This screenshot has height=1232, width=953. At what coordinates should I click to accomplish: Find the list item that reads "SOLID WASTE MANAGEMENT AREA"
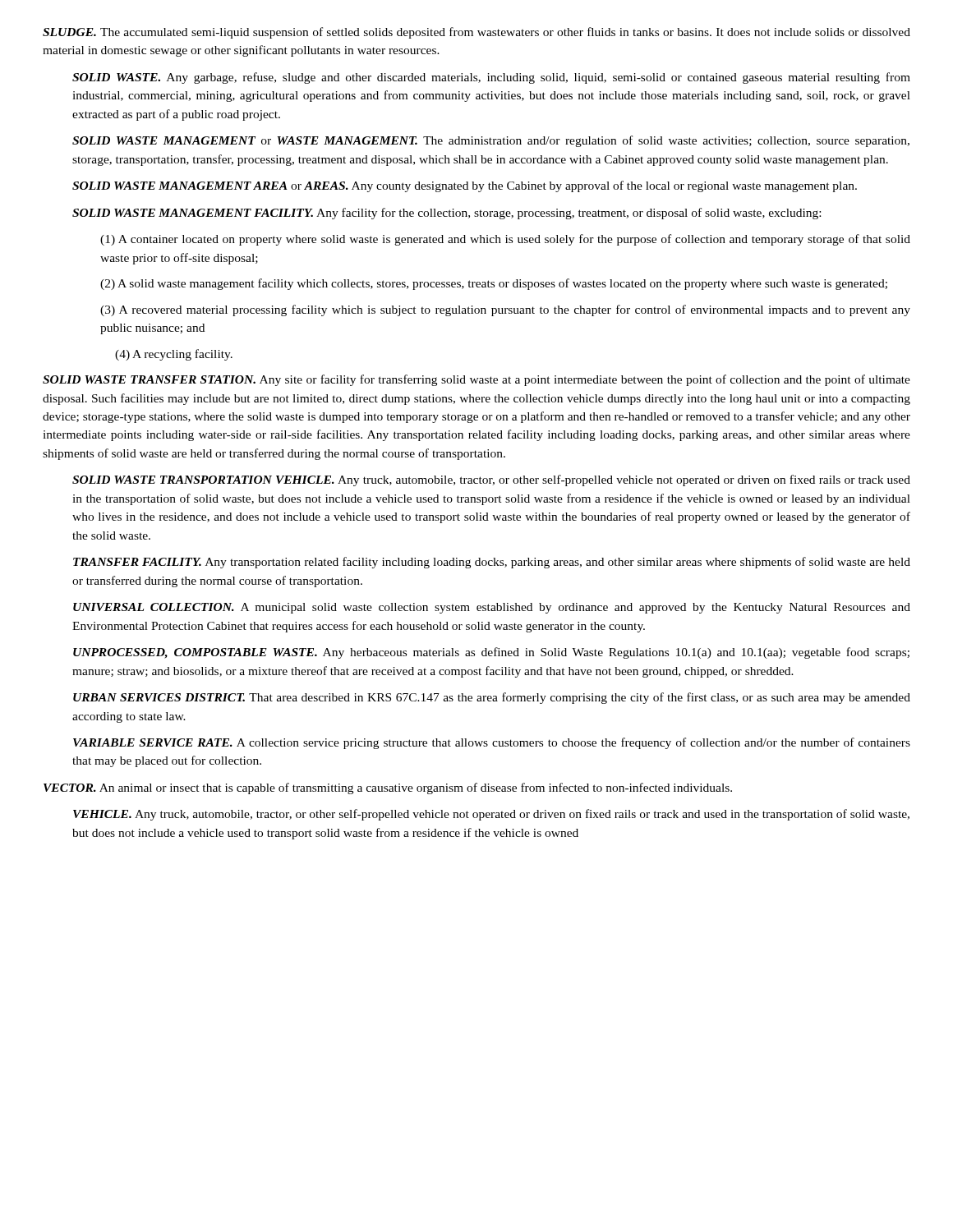(x=465, y=185)
